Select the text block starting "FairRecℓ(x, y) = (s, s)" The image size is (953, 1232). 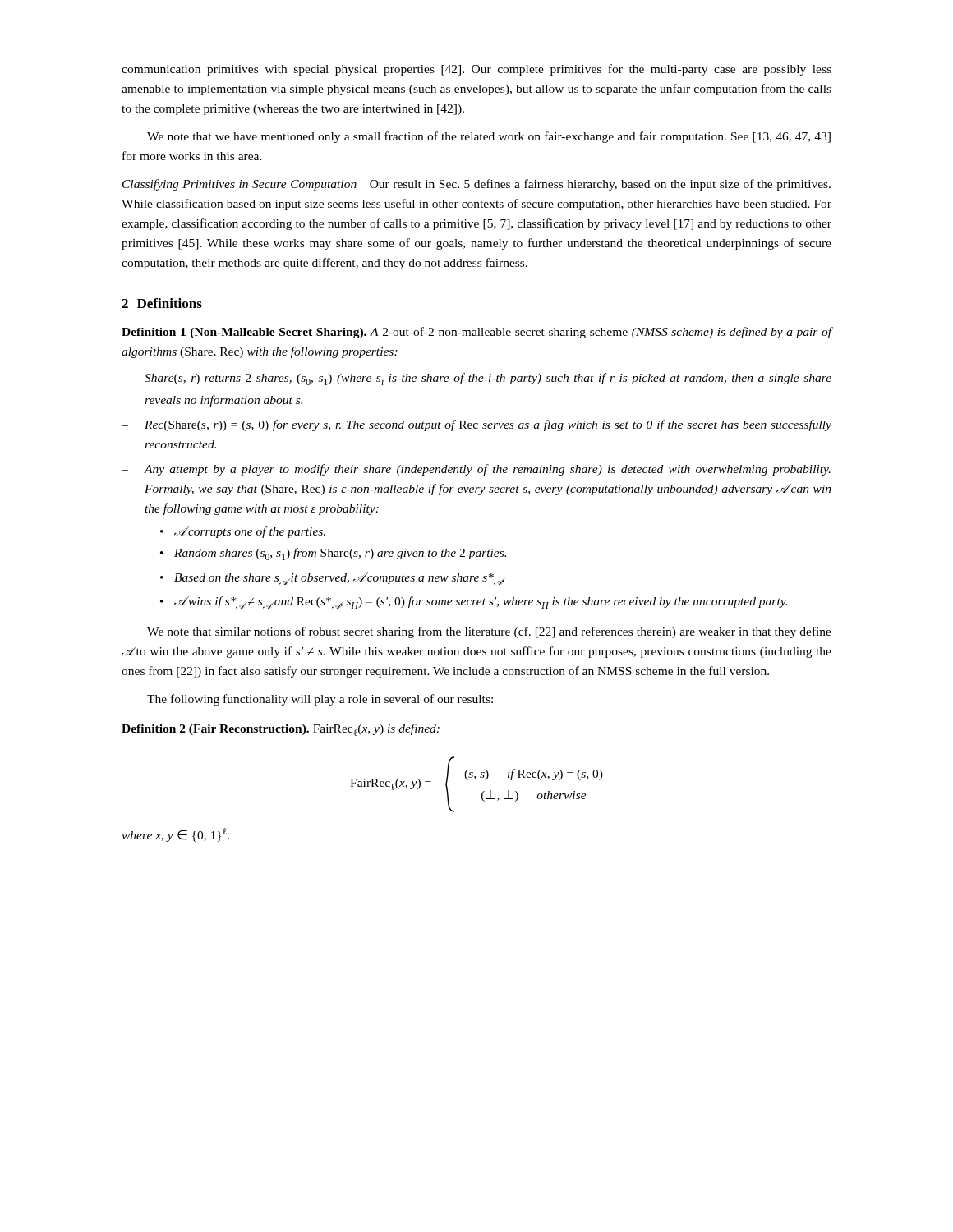point(476,784)
